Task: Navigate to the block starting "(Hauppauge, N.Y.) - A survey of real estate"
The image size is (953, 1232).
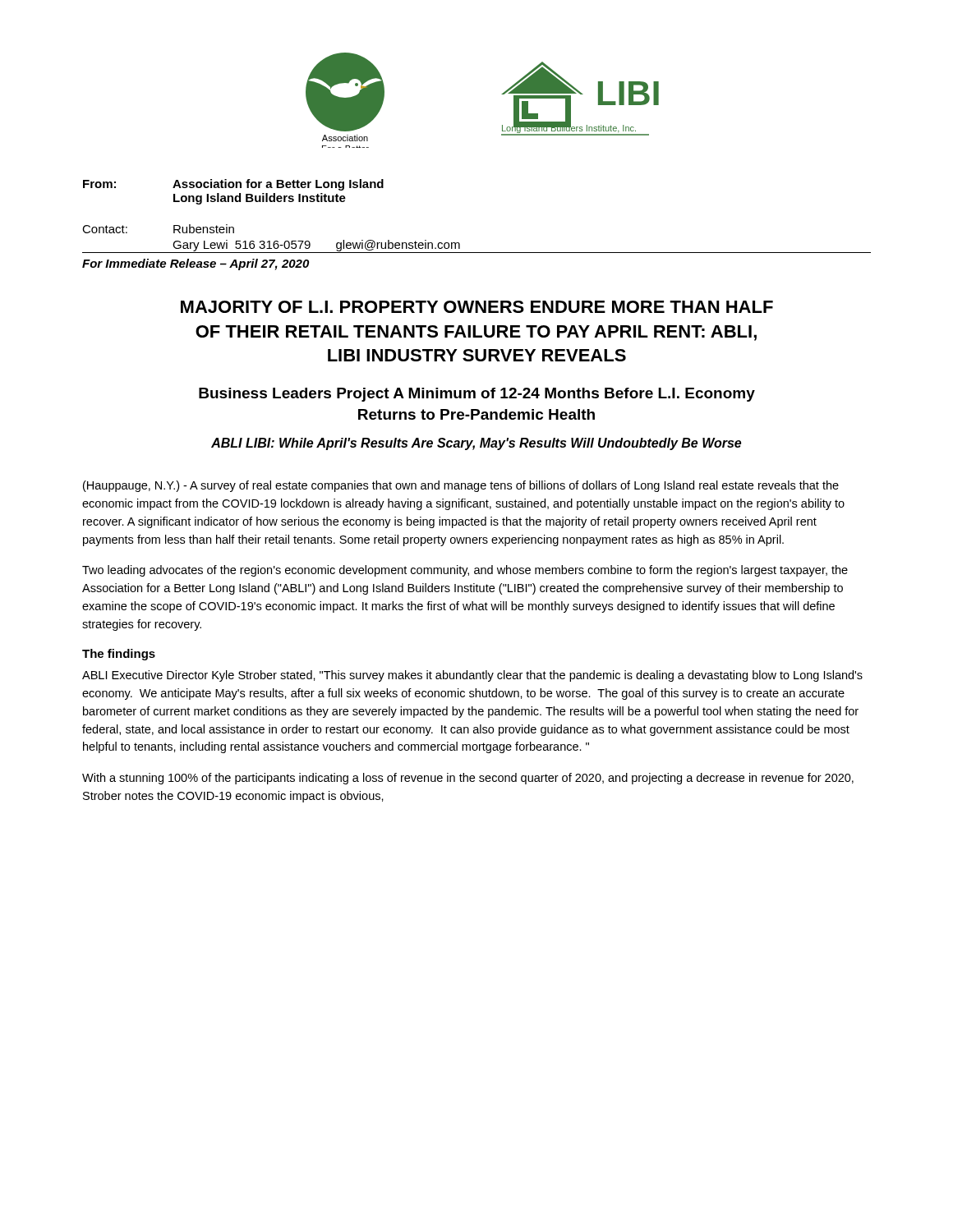Action: [x=463, y=513]
